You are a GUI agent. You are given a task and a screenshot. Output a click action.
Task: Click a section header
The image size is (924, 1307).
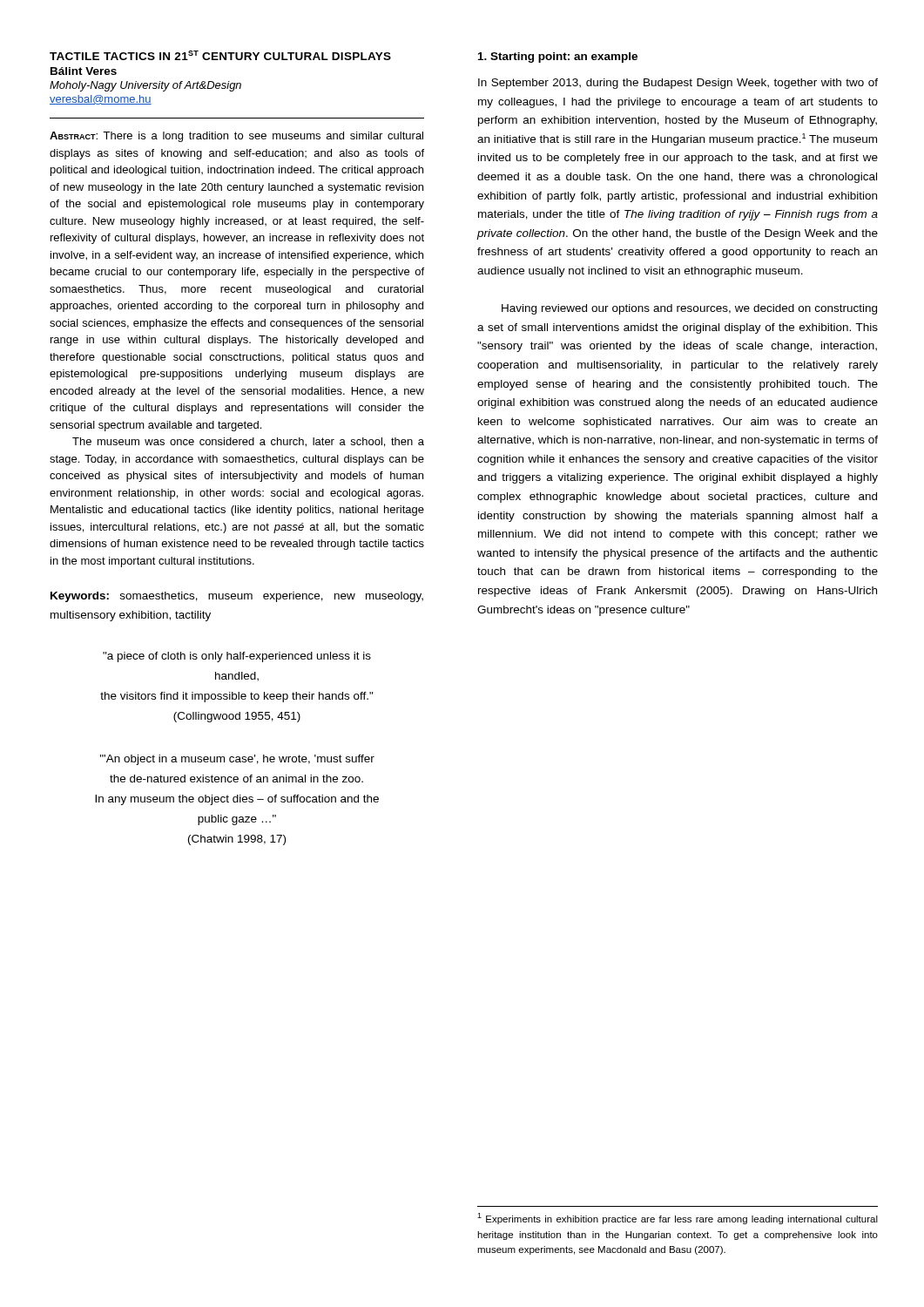tap(558, 56)
